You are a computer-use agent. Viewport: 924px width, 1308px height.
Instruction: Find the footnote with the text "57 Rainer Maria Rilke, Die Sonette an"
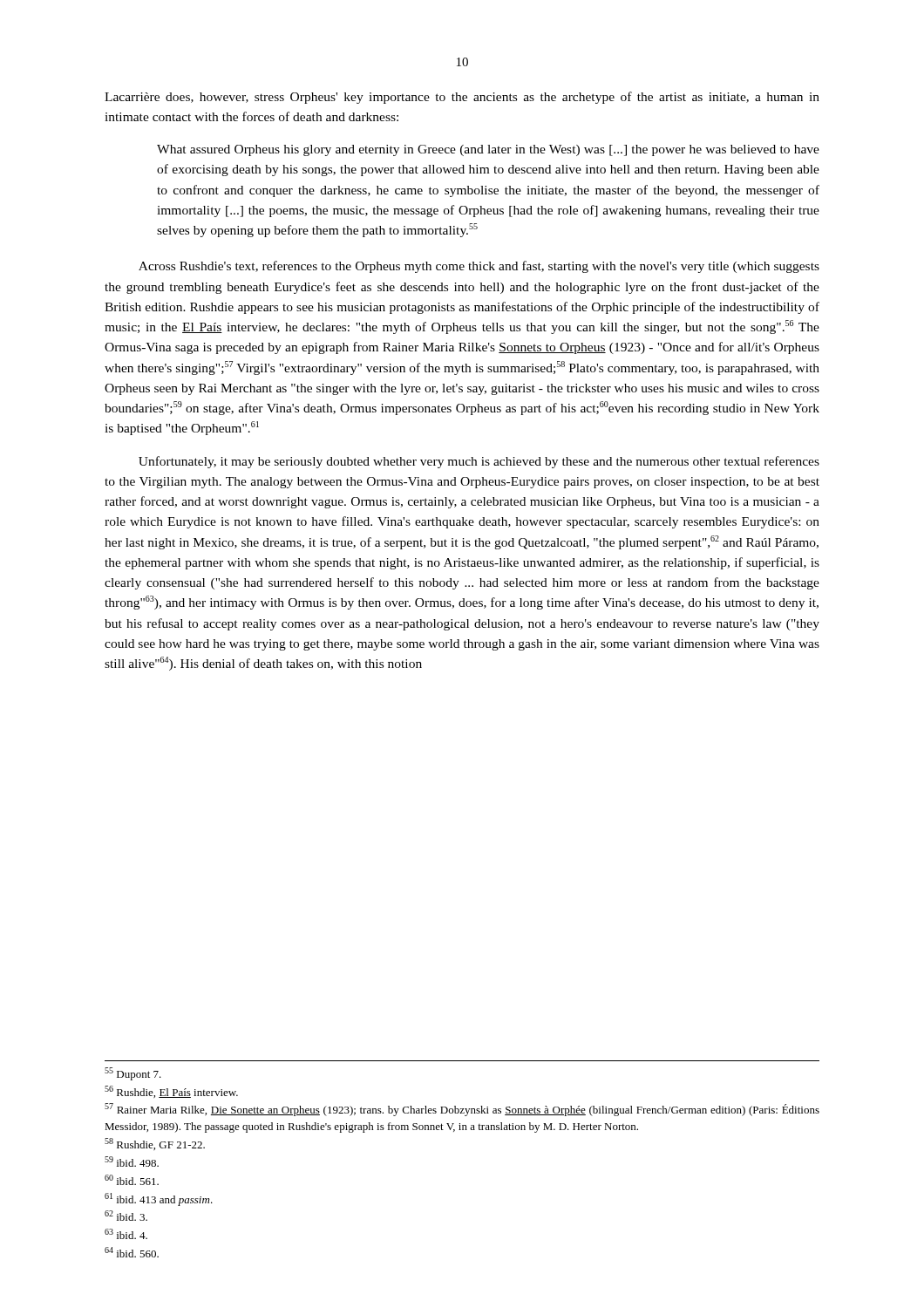(x=462, y=1119)
